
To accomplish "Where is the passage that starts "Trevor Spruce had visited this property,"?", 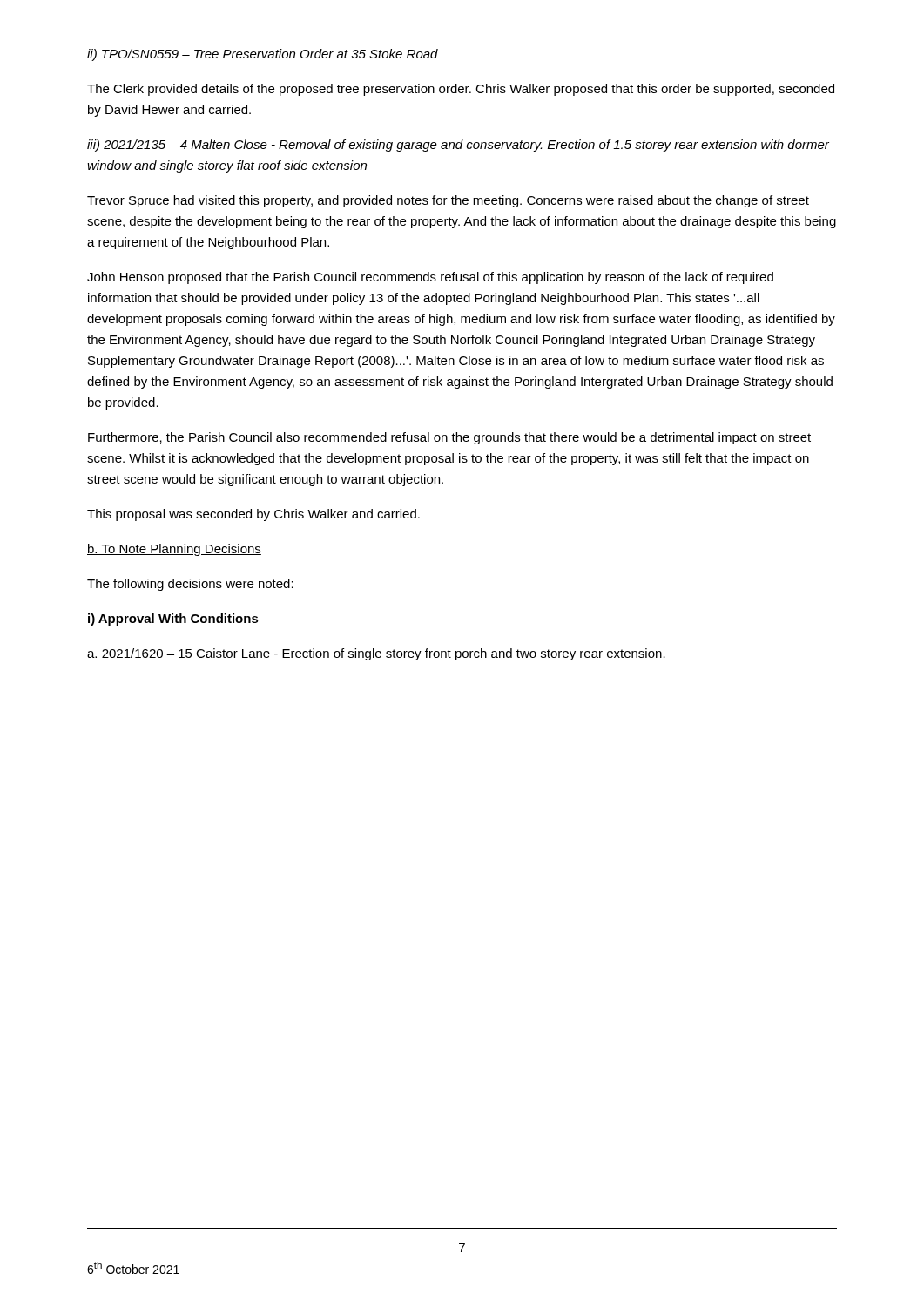I will [x=462, y=221].
